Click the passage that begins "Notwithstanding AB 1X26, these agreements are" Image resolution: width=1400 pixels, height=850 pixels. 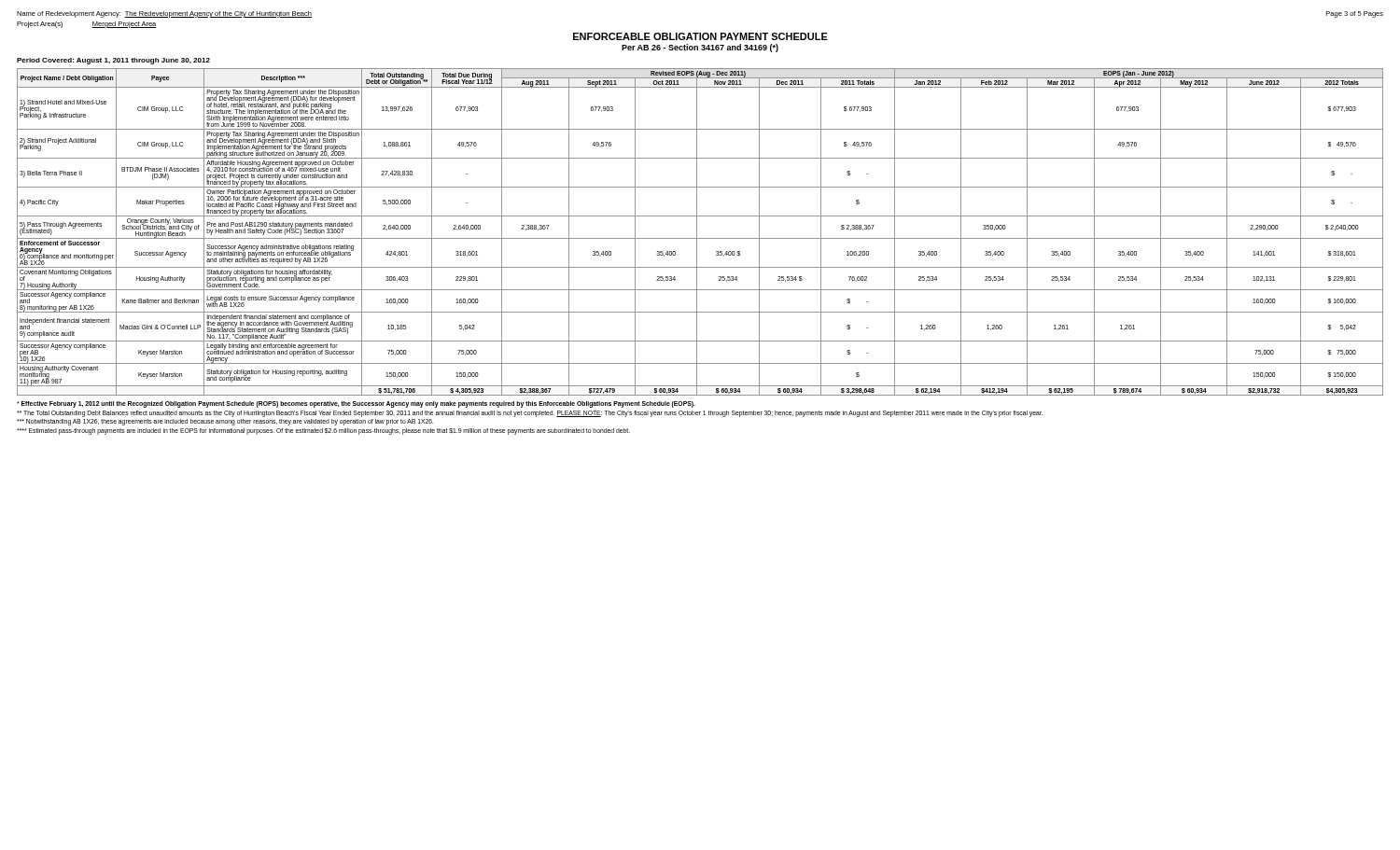pos(225,421)
